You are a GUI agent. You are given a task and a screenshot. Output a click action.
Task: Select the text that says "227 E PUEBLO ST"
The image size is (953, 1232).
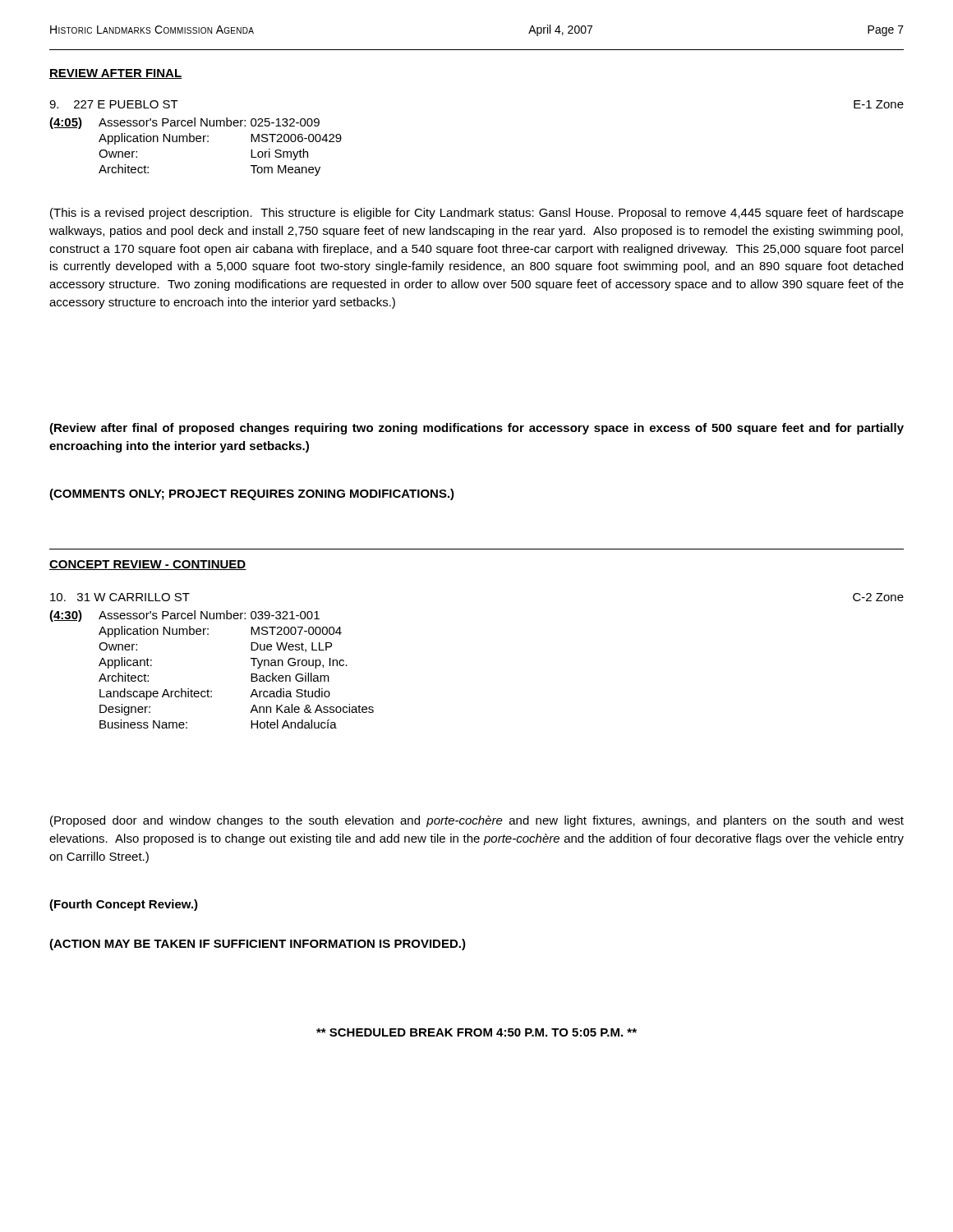114,104
